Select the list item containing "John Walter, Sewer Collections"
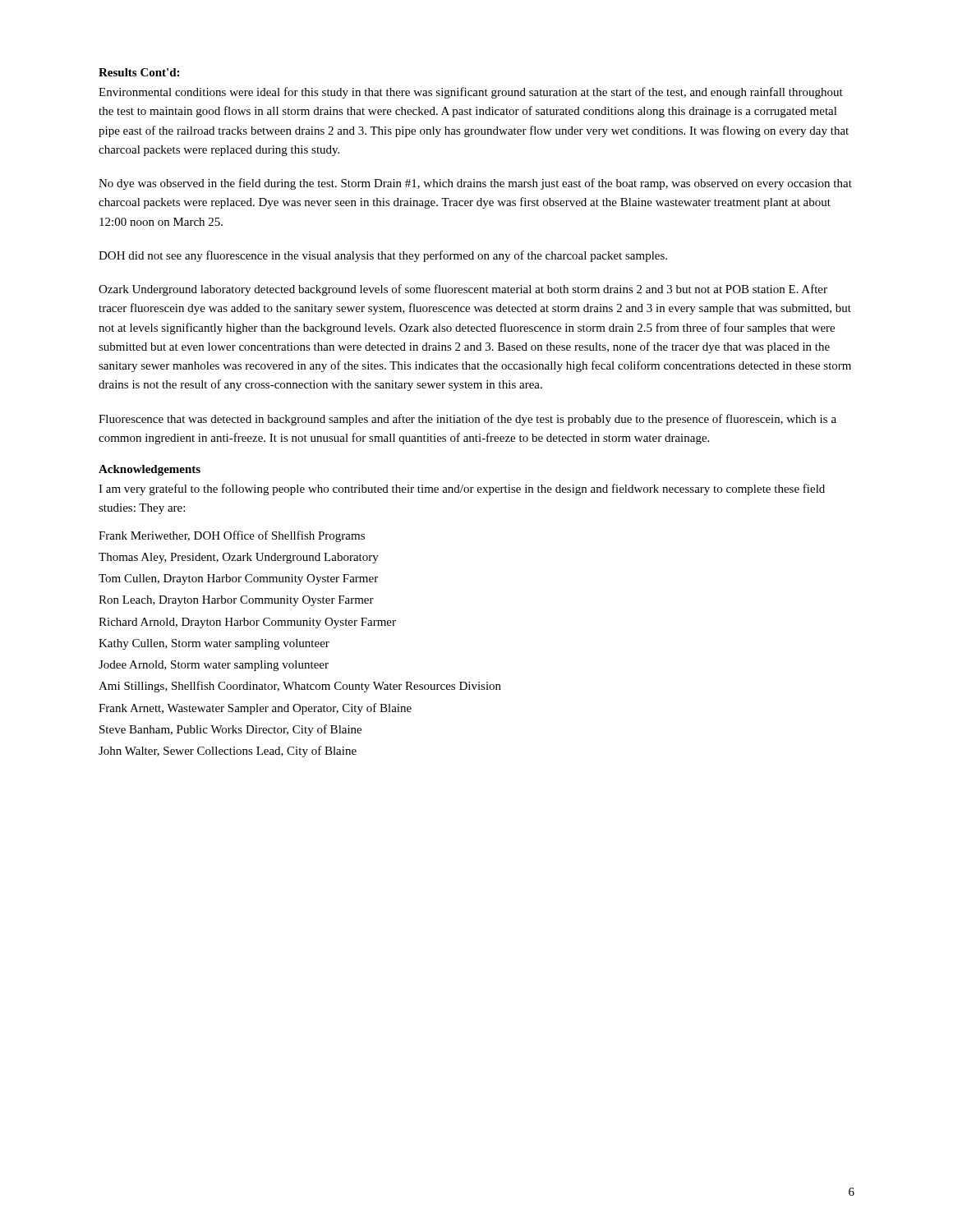953x1232 pixels. (228, 751)
